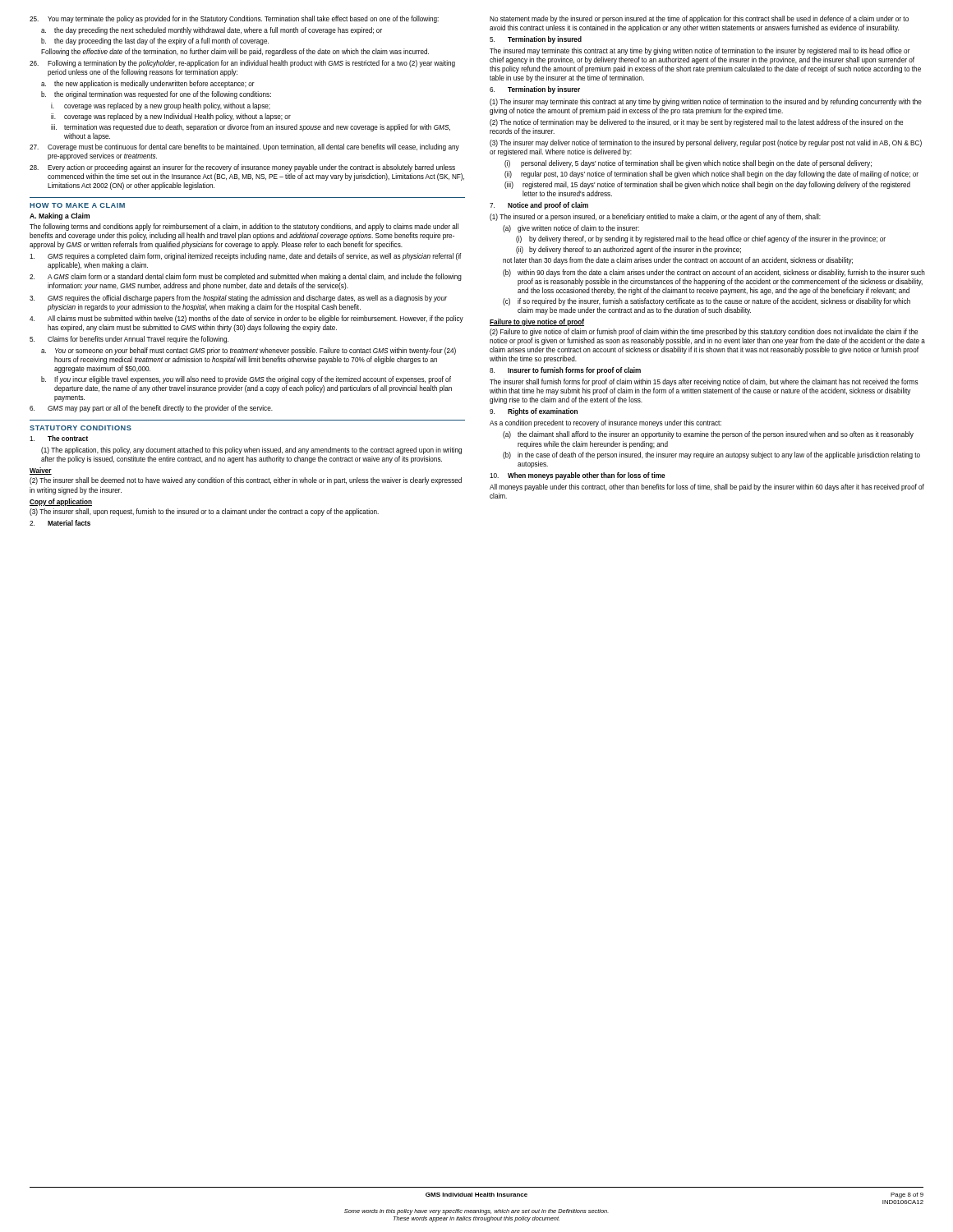
Task: Find the passage starting "The insured may terminate this contract at any"
Action: [x=707, y=65]
